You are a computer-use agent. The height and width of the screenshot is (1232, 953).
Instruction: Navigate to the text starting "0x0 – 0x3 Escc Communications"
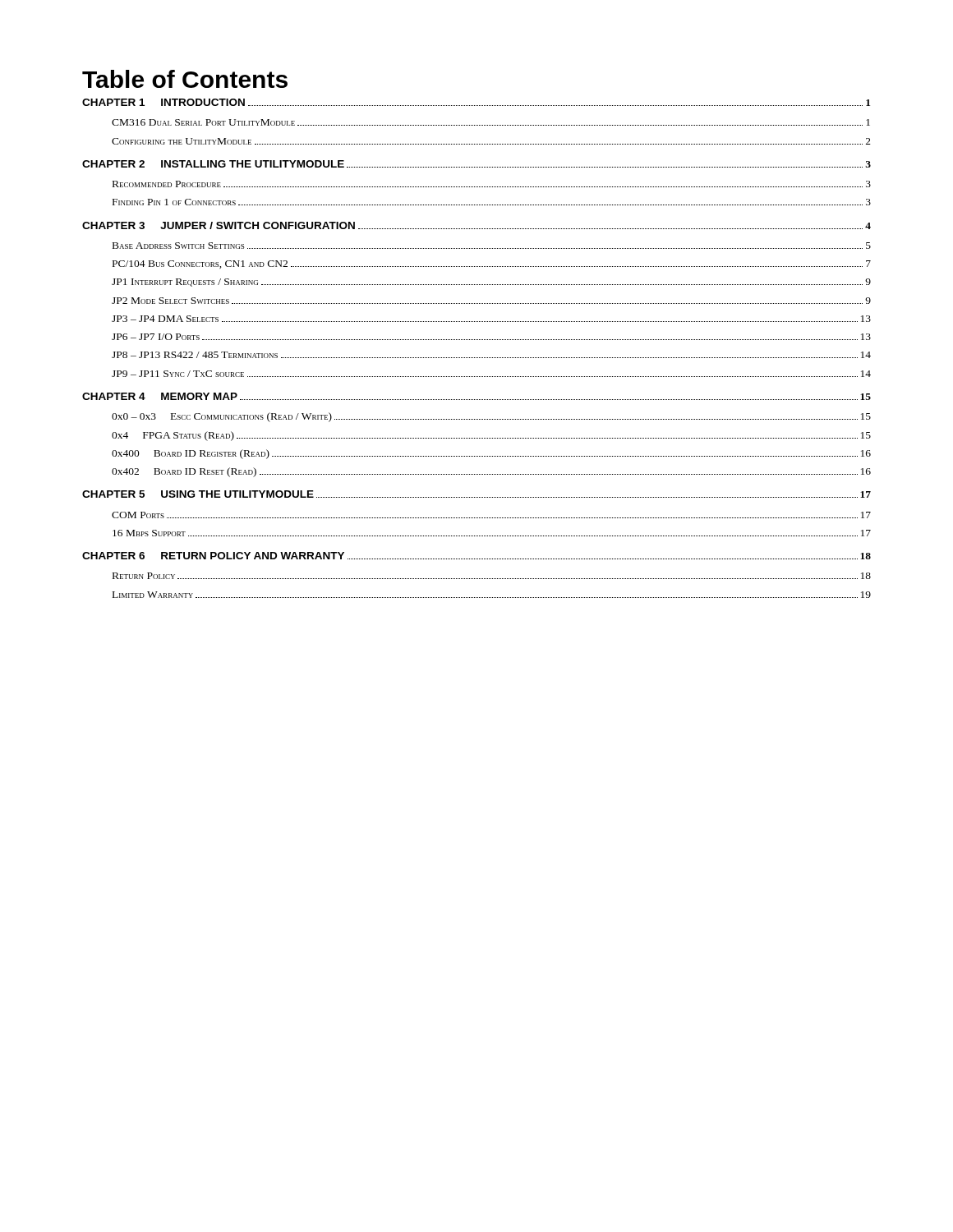[x=491, y=417]
